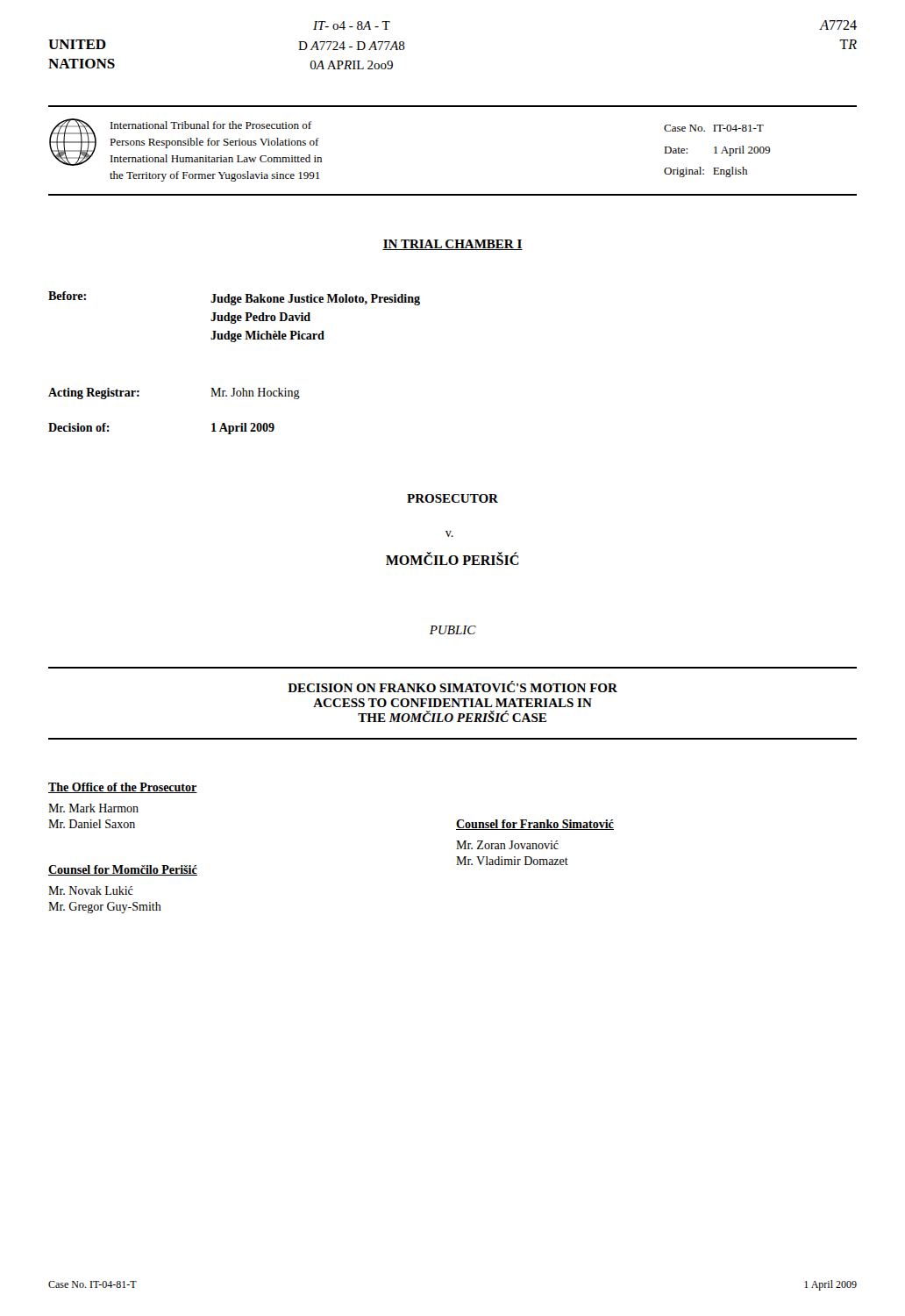Point to the block beginning "Judge Bakone Justice Moloto,"
Image resolution: width=905 pixels, height=1316 pixels.
315,317
